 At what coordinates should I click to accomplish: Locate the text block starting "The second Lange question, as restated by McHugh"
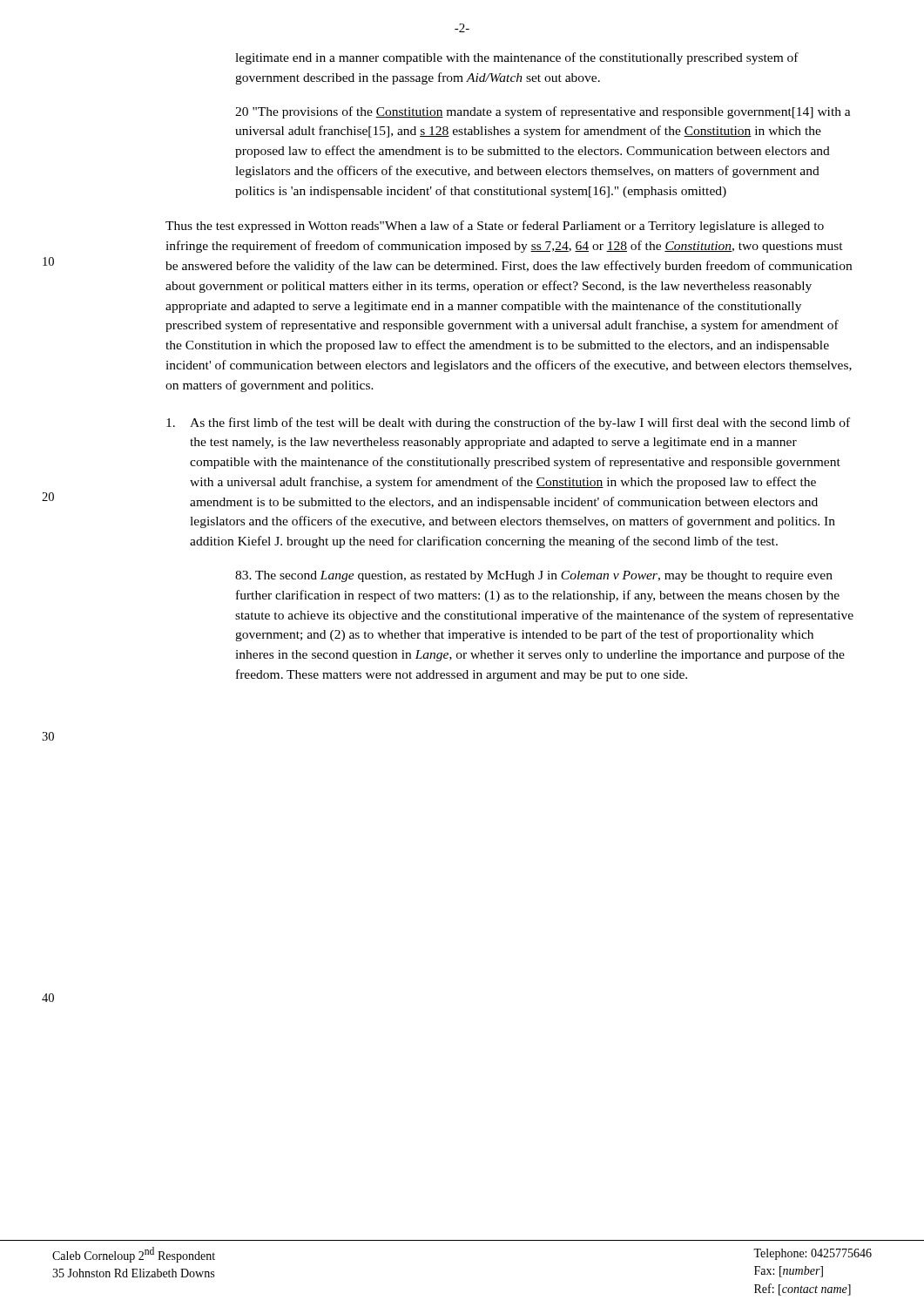tap(544, 624)
